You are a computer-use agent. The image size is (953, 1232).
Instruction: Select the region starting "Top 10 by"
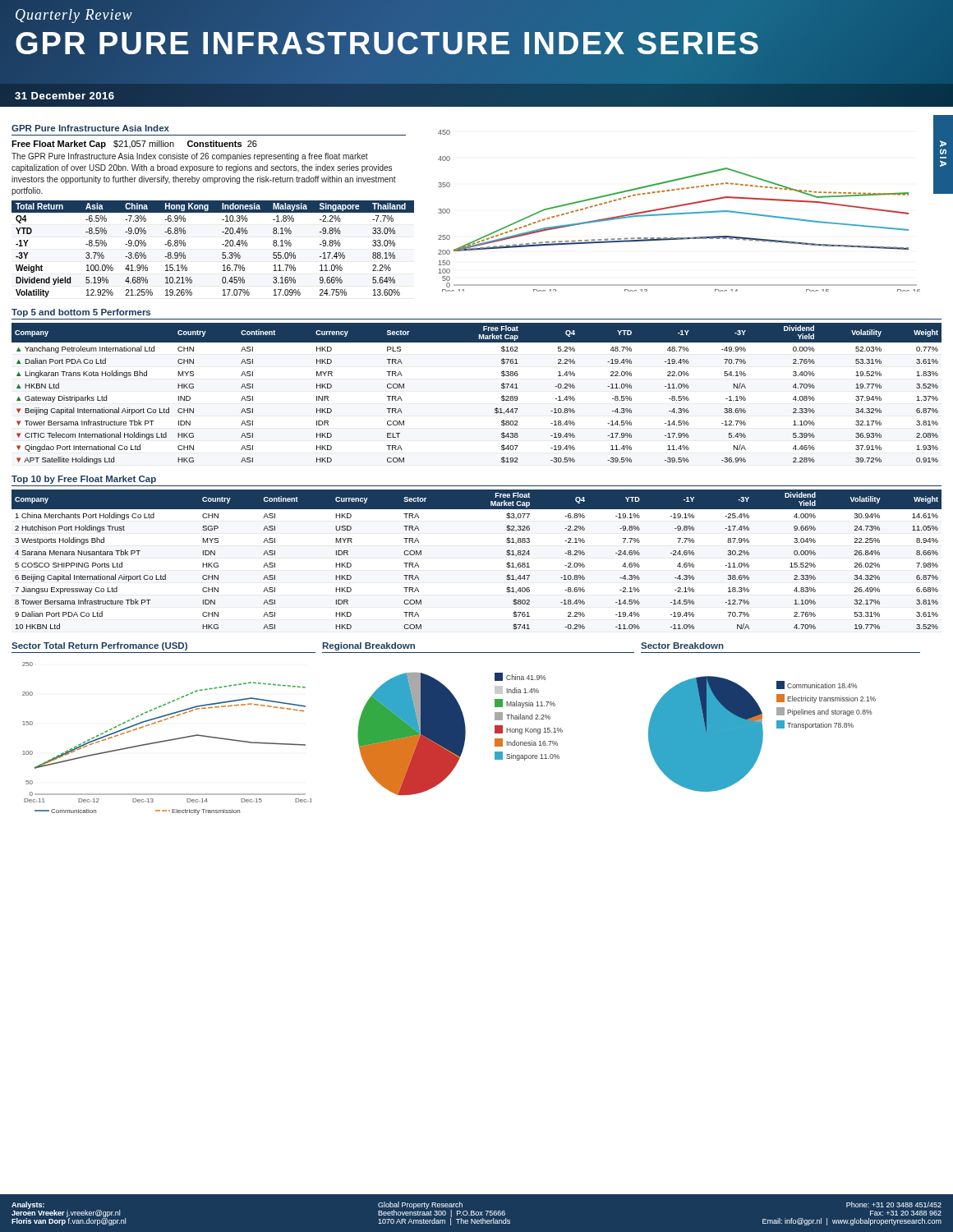[84, 479]
